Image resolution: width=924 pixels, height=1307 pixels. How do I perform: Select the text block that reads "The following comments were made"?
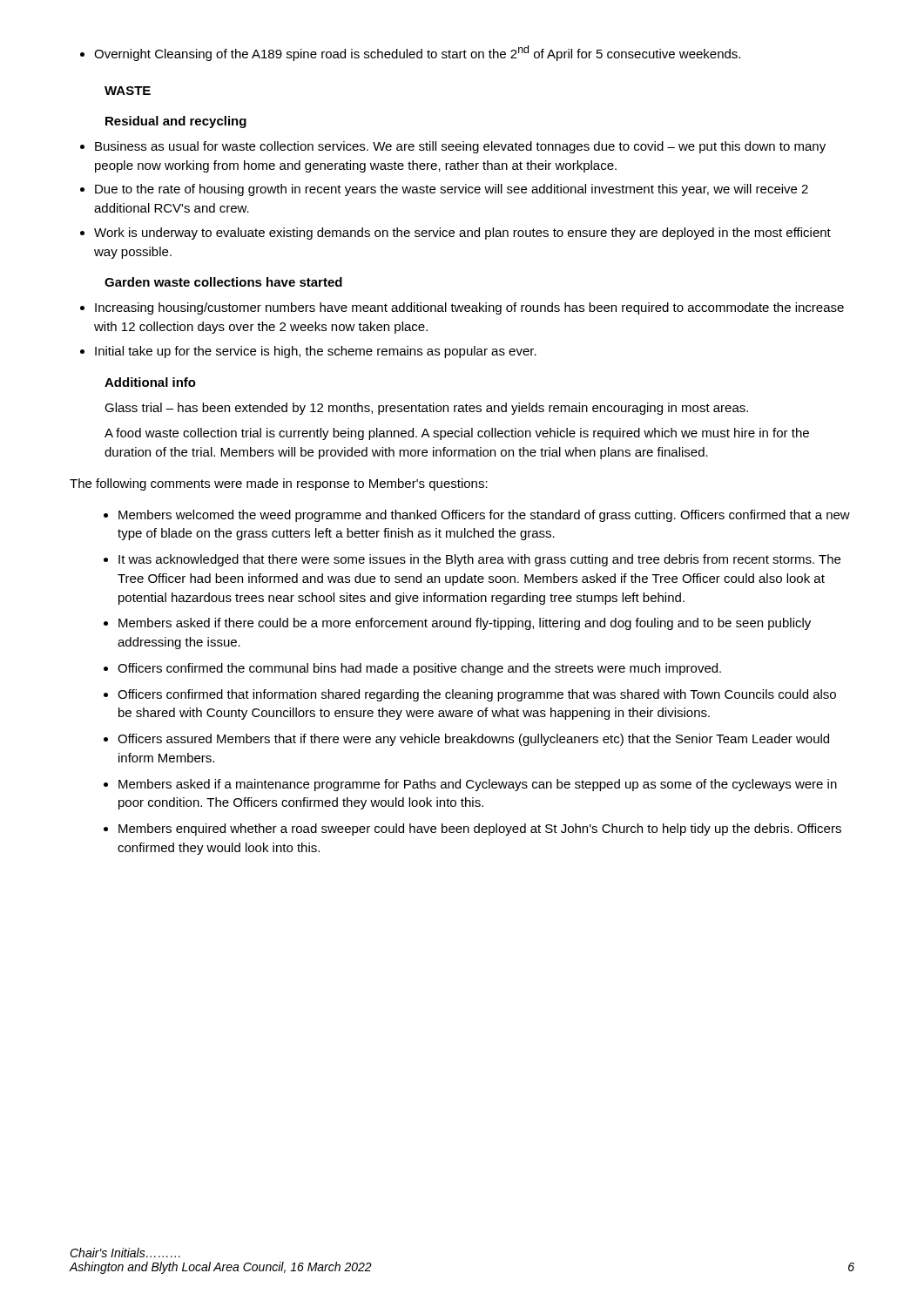pos(279,483)
